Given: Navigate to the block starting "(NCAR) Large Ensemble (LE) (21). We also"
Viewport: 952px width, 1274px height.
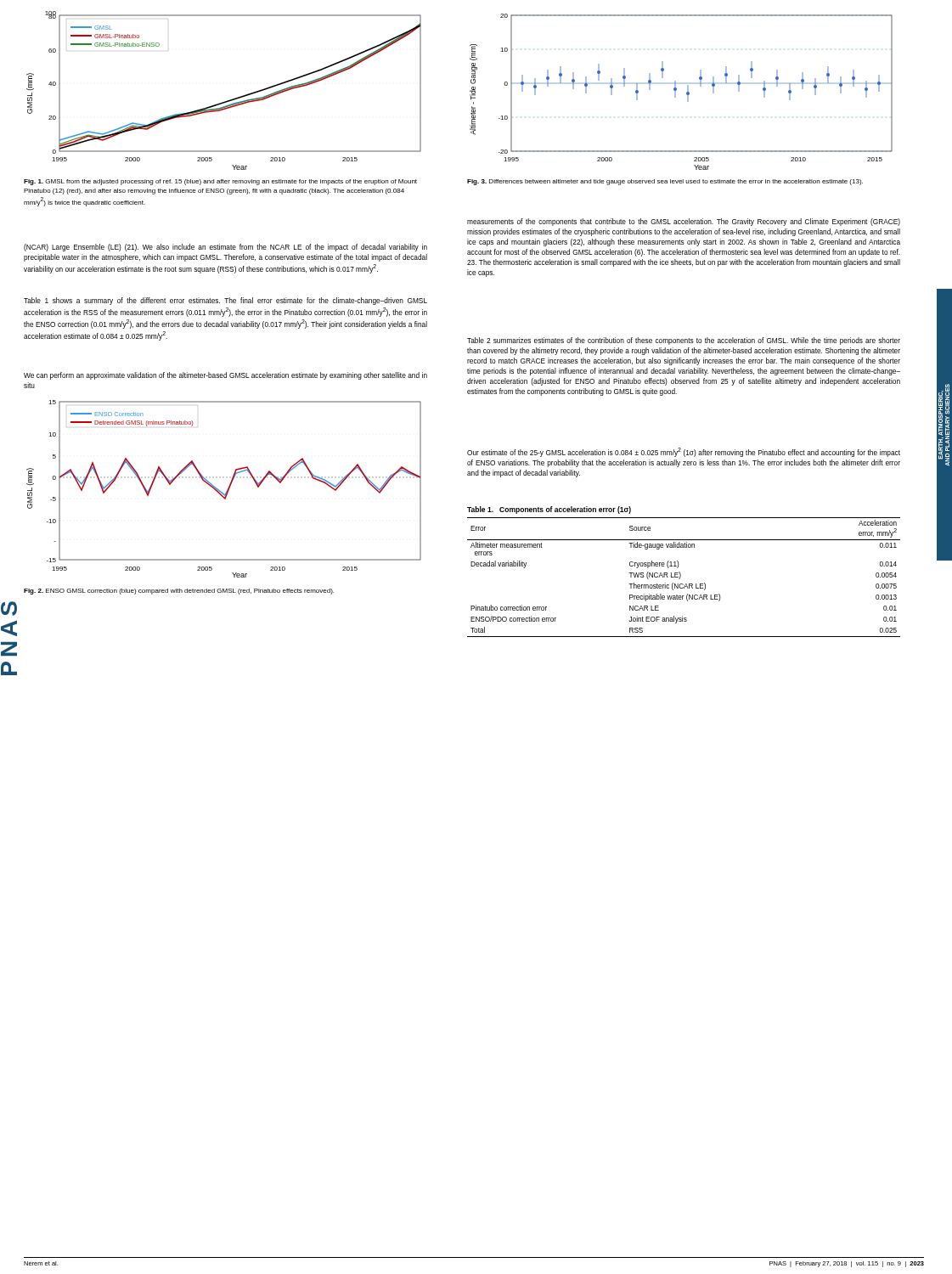Looking at the screenshot, I should 225,258.
